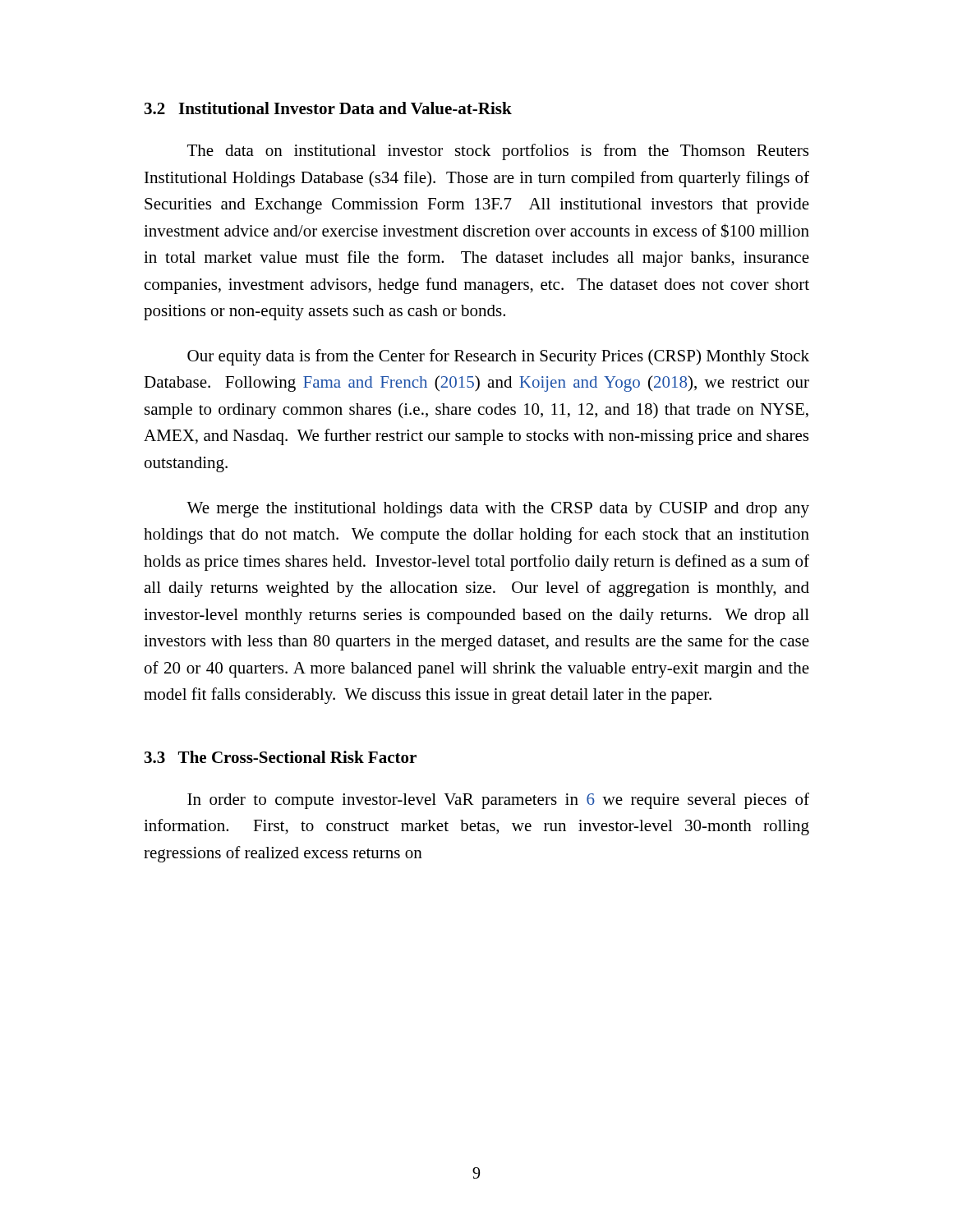Point to the section header beginning "3.2 Institutional Investor"
The image size is (953, 1232).
click(328, 108)
